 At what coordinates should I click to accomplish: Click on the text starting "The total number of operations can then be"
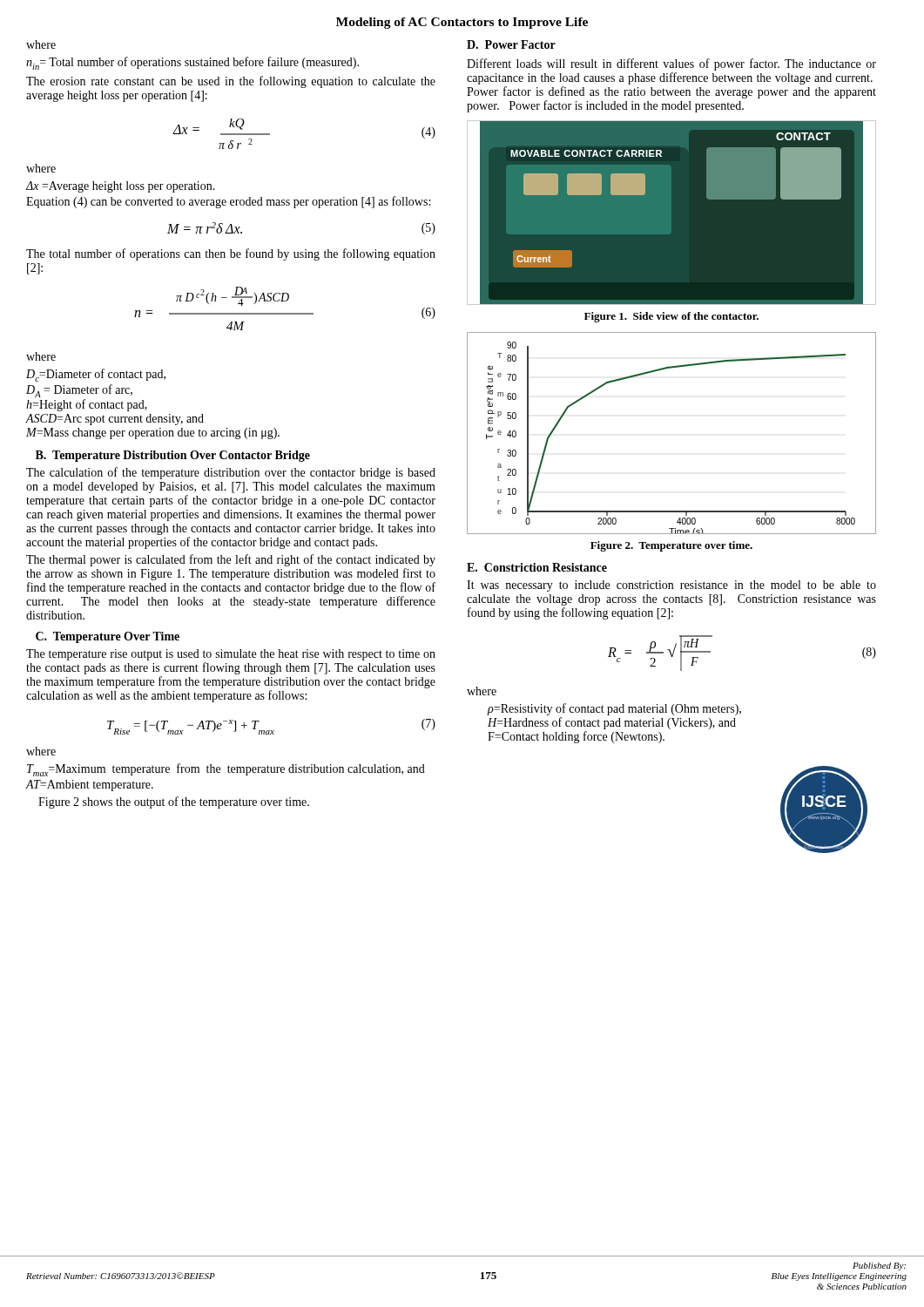pos(231,261)
